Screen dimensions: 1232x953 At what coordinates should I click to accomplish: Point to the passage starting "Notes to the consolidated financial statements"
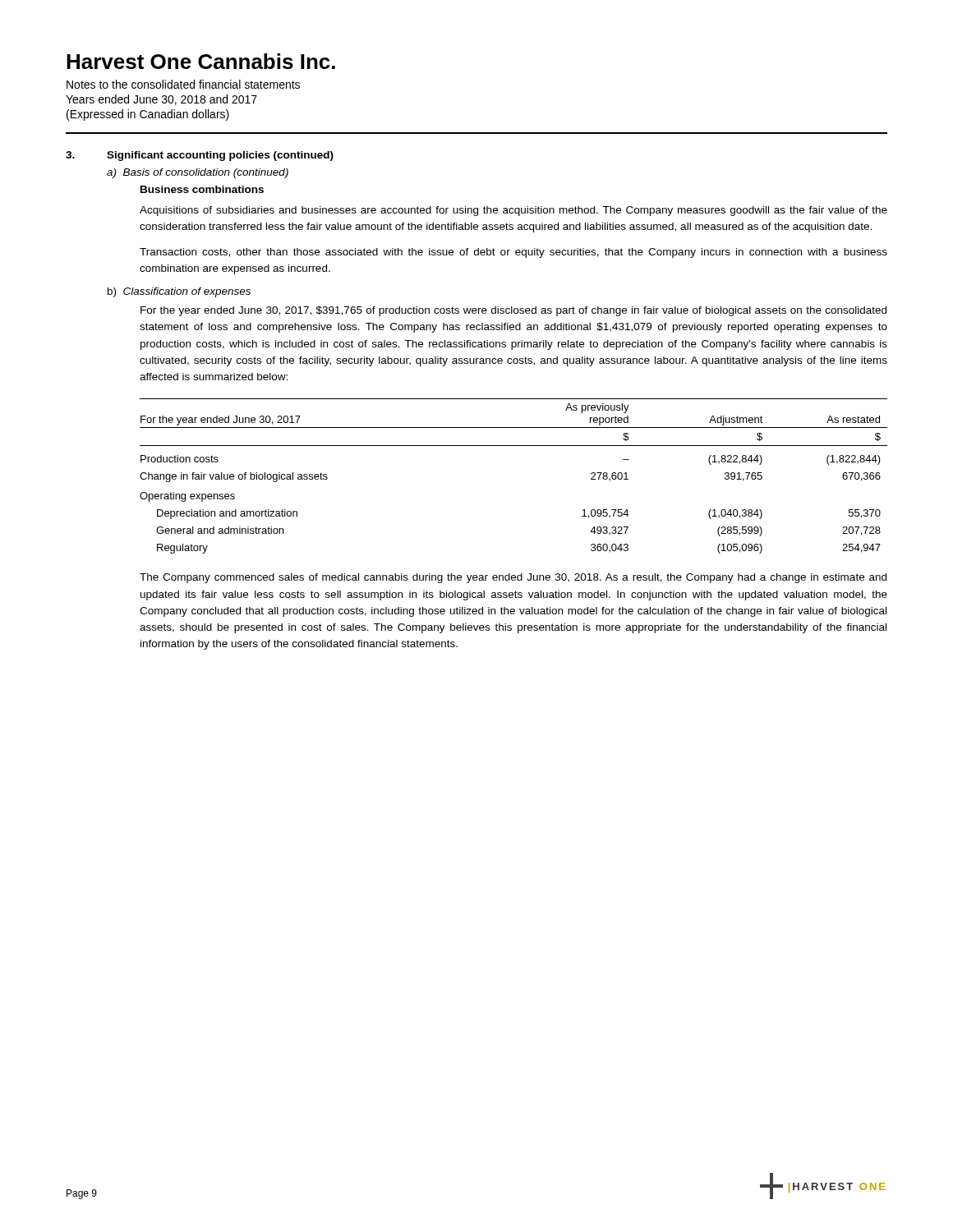(183, 85)
